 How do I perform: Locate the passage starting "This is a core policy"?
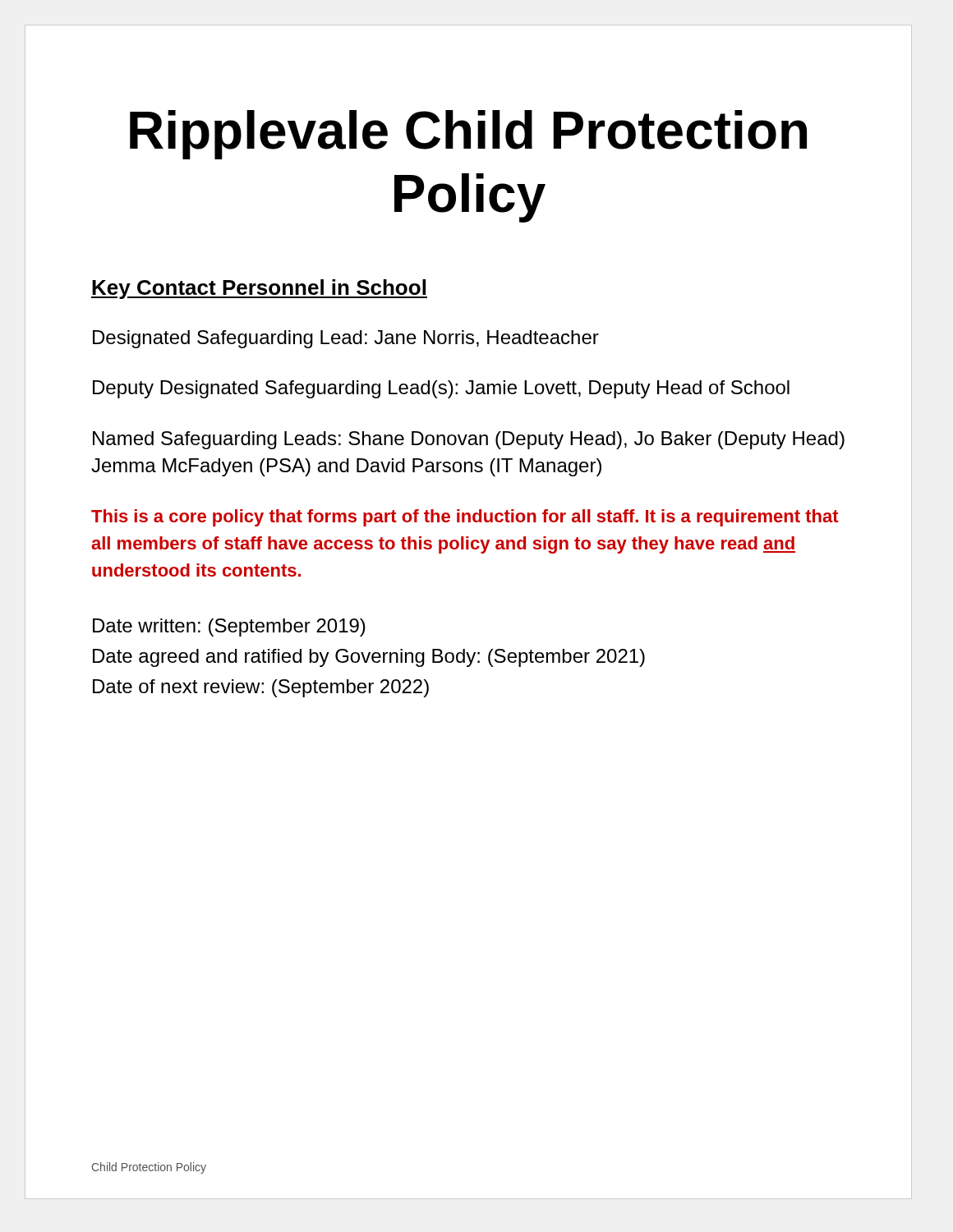point(465,543)
